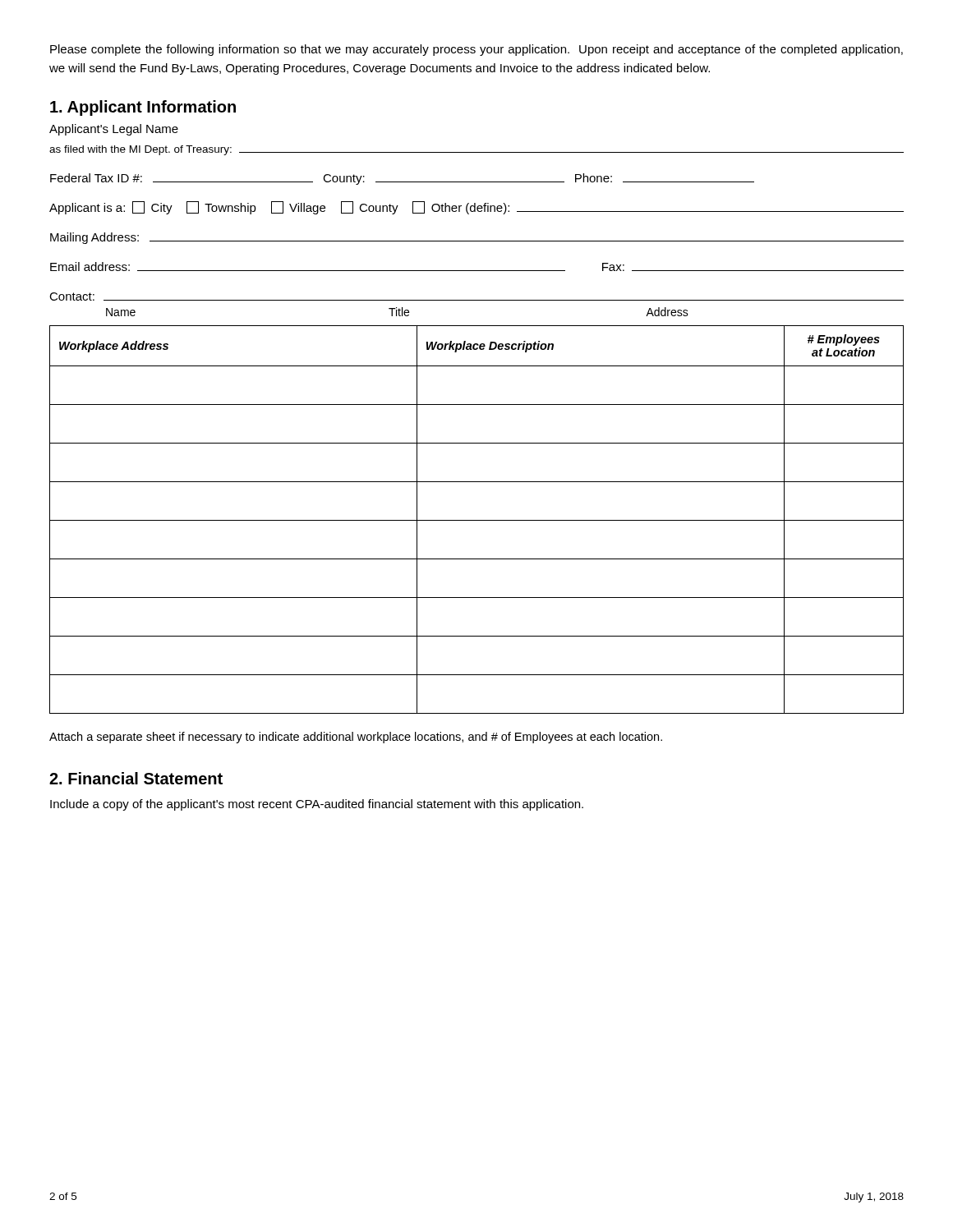Click on the text that reads "Applicant's Legal Name"
The image size is (953, 1232).
pyautogui.click(x=114, y=128)
